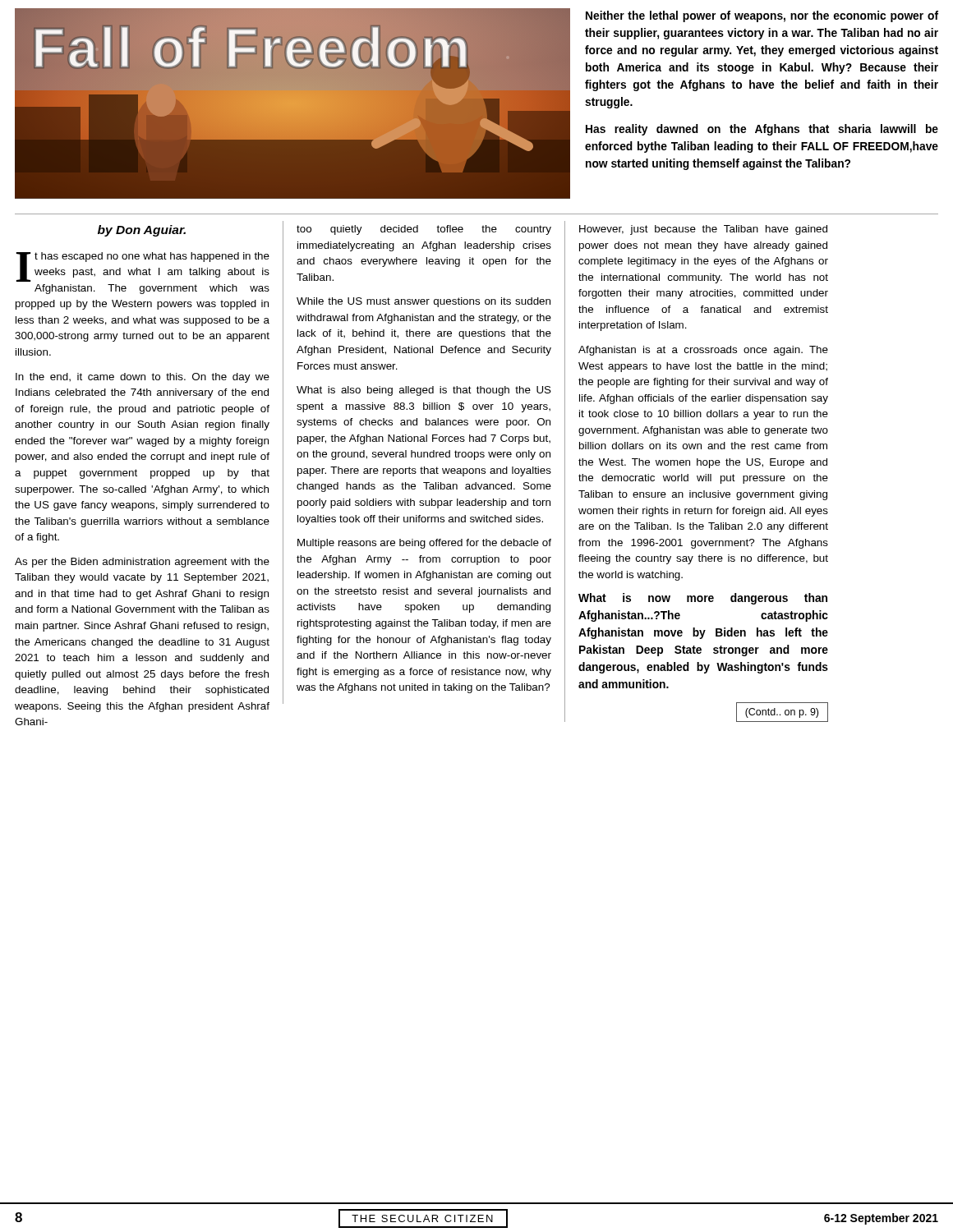Find the text block that says "too quietly decided toflee the"
The height and width of the screenshot is (1232, 953).
click(x=424, y=458)
